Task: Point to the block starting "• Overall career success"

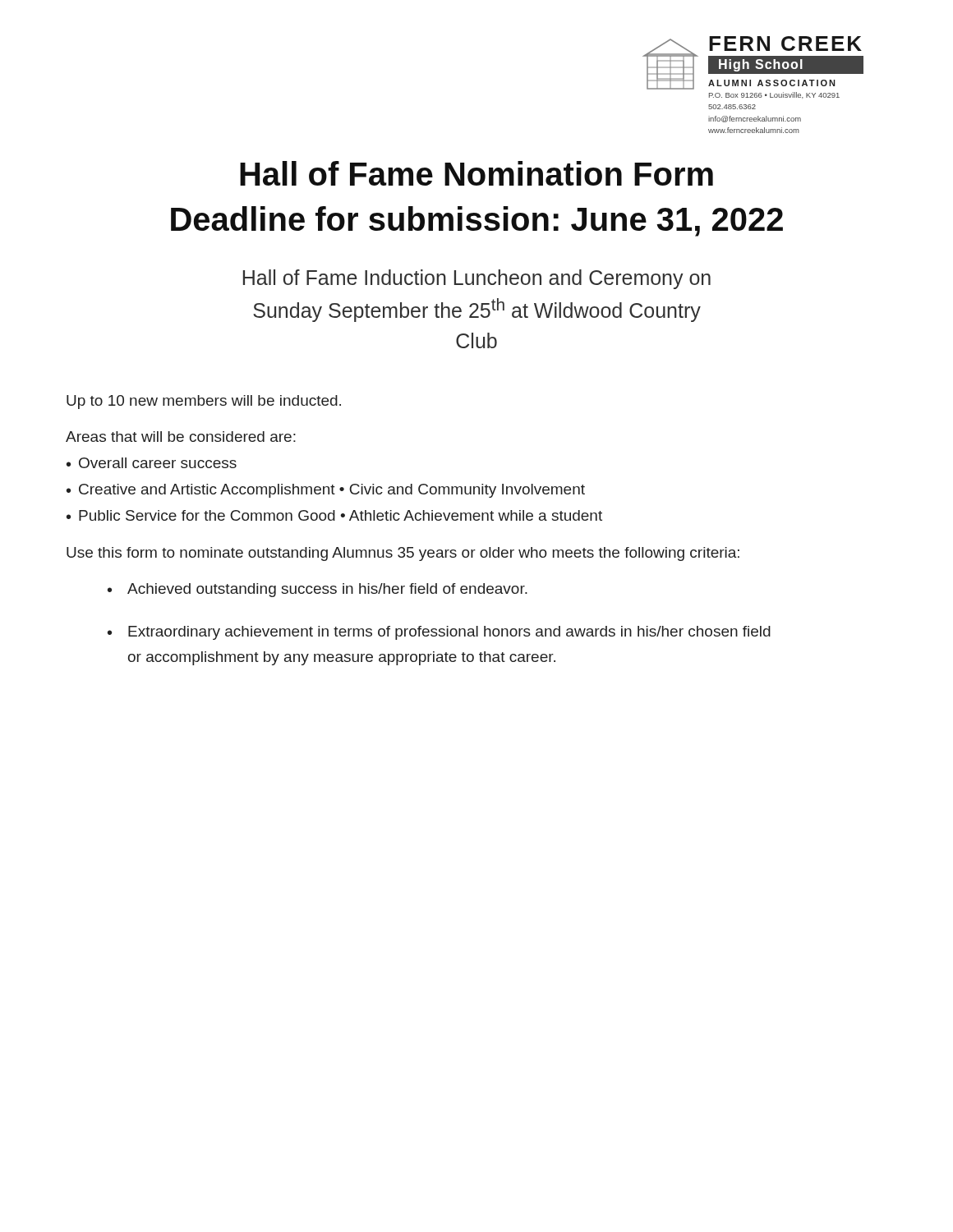Action: [x=151, y=464]
